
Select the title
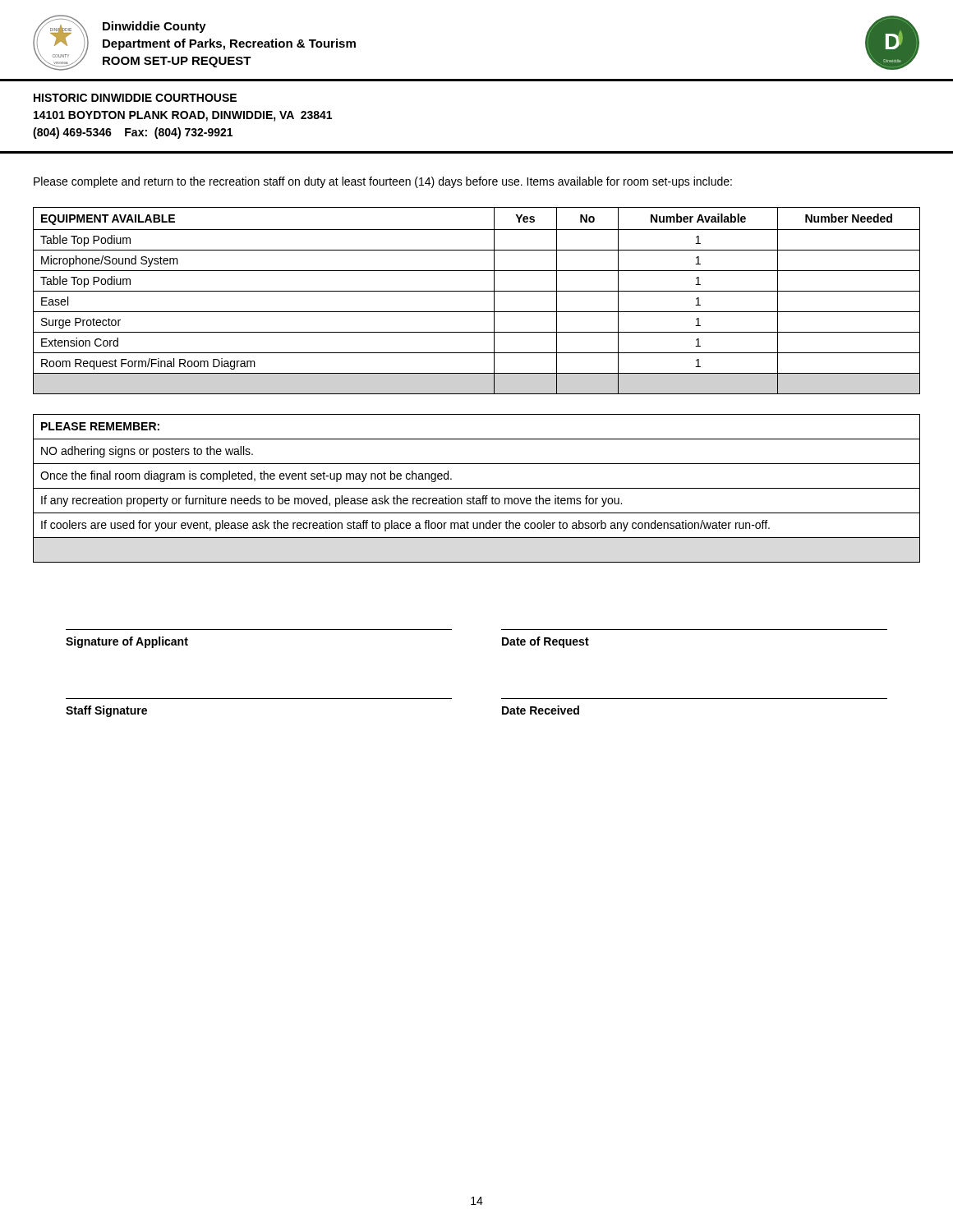[476, 115]
